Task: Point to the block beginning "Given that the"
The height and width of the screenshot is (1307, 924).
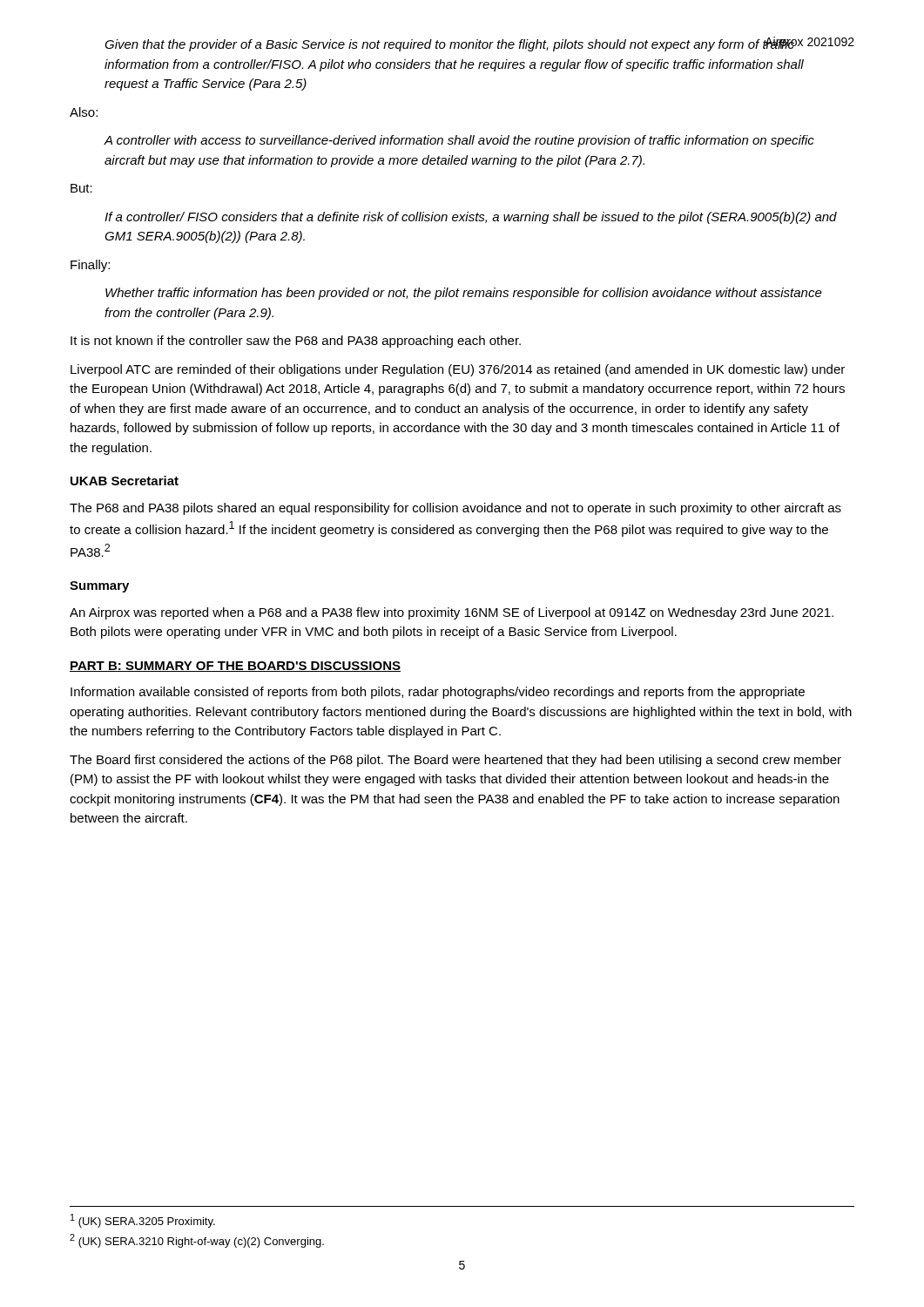Action: [454, 64]
